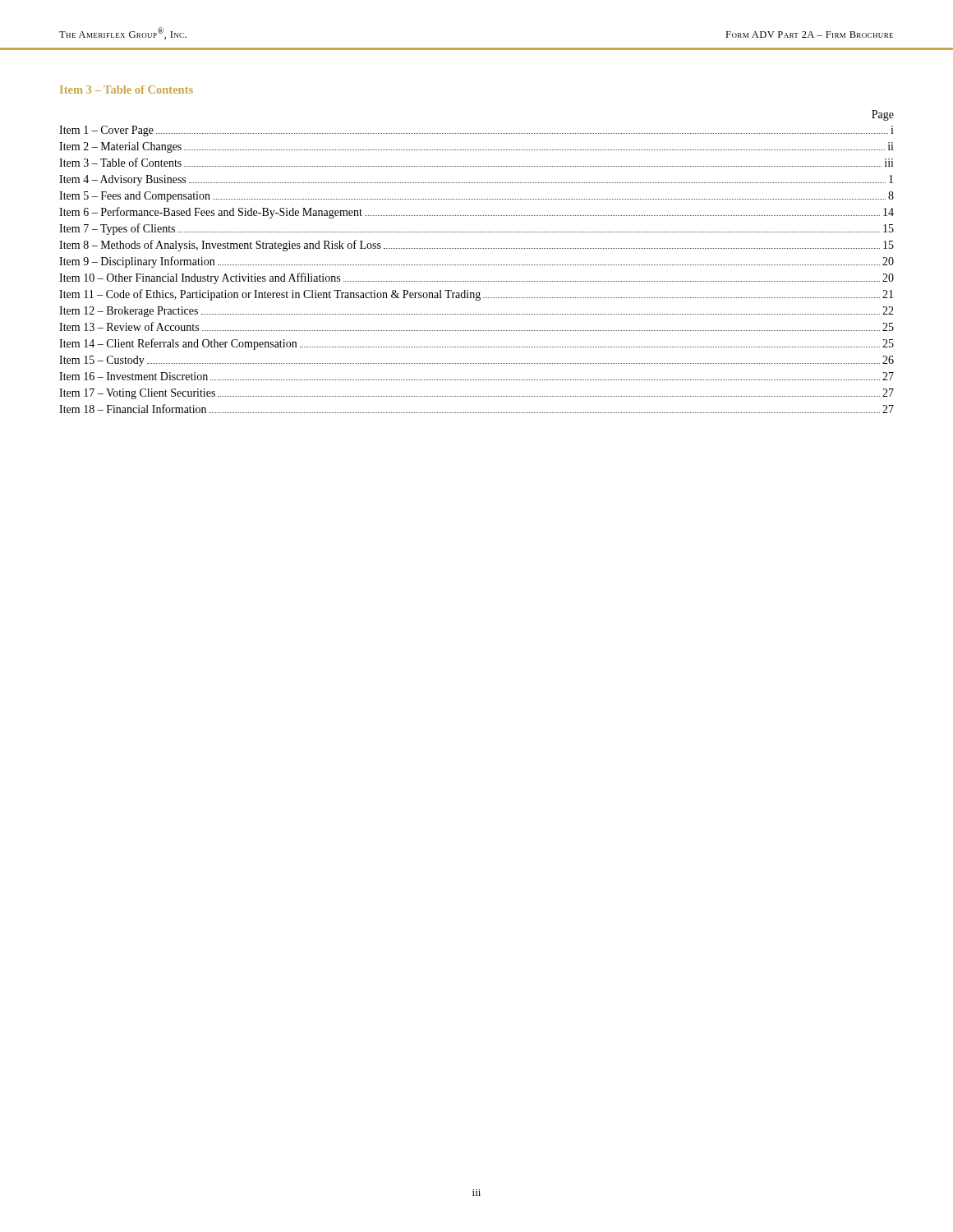The image size is (953, 1232).
Task: Locate the passage starting "Item 16 –"
Action: click(476, 377)
